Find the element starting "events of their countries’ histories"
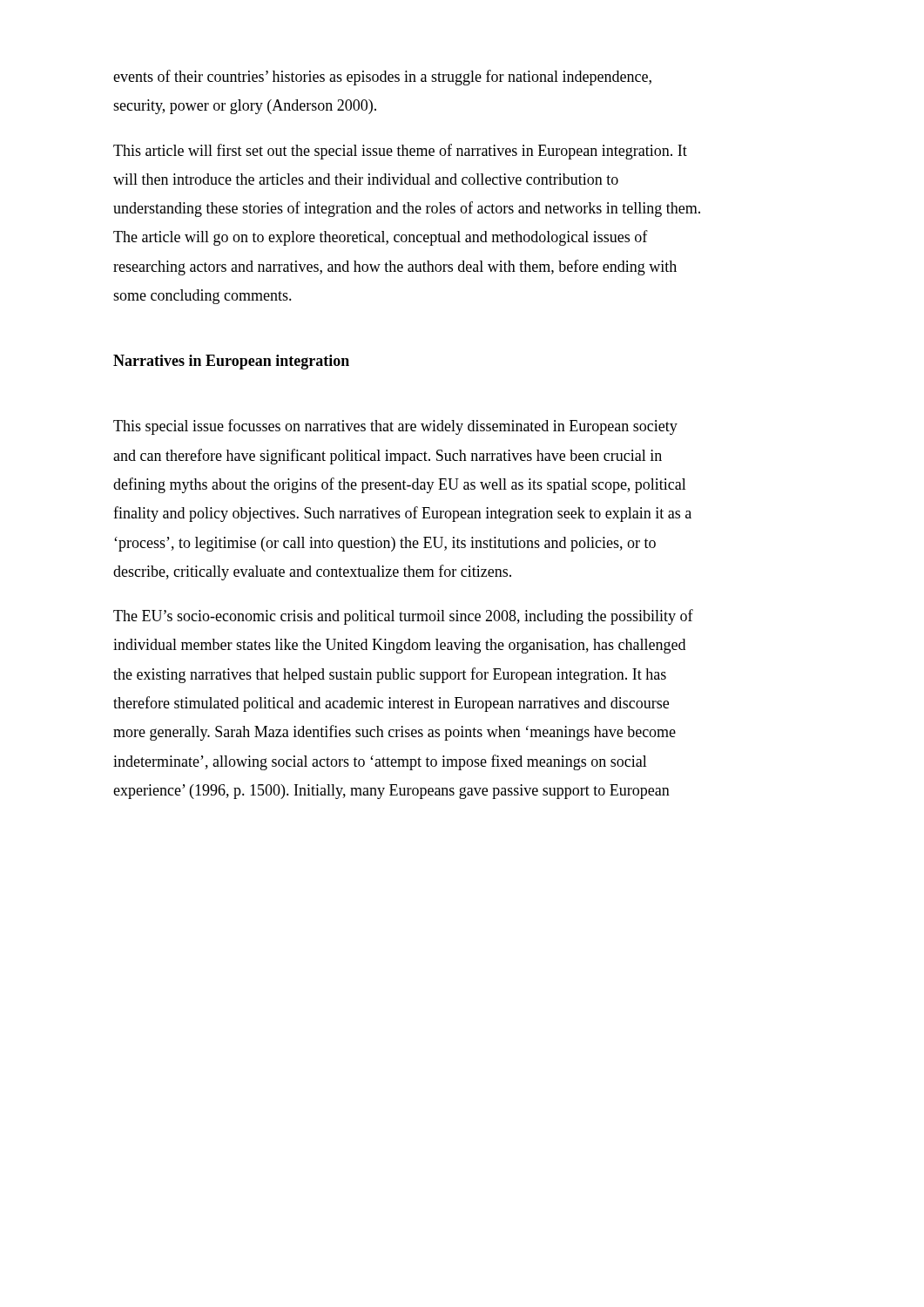 (x=383, y=91)
